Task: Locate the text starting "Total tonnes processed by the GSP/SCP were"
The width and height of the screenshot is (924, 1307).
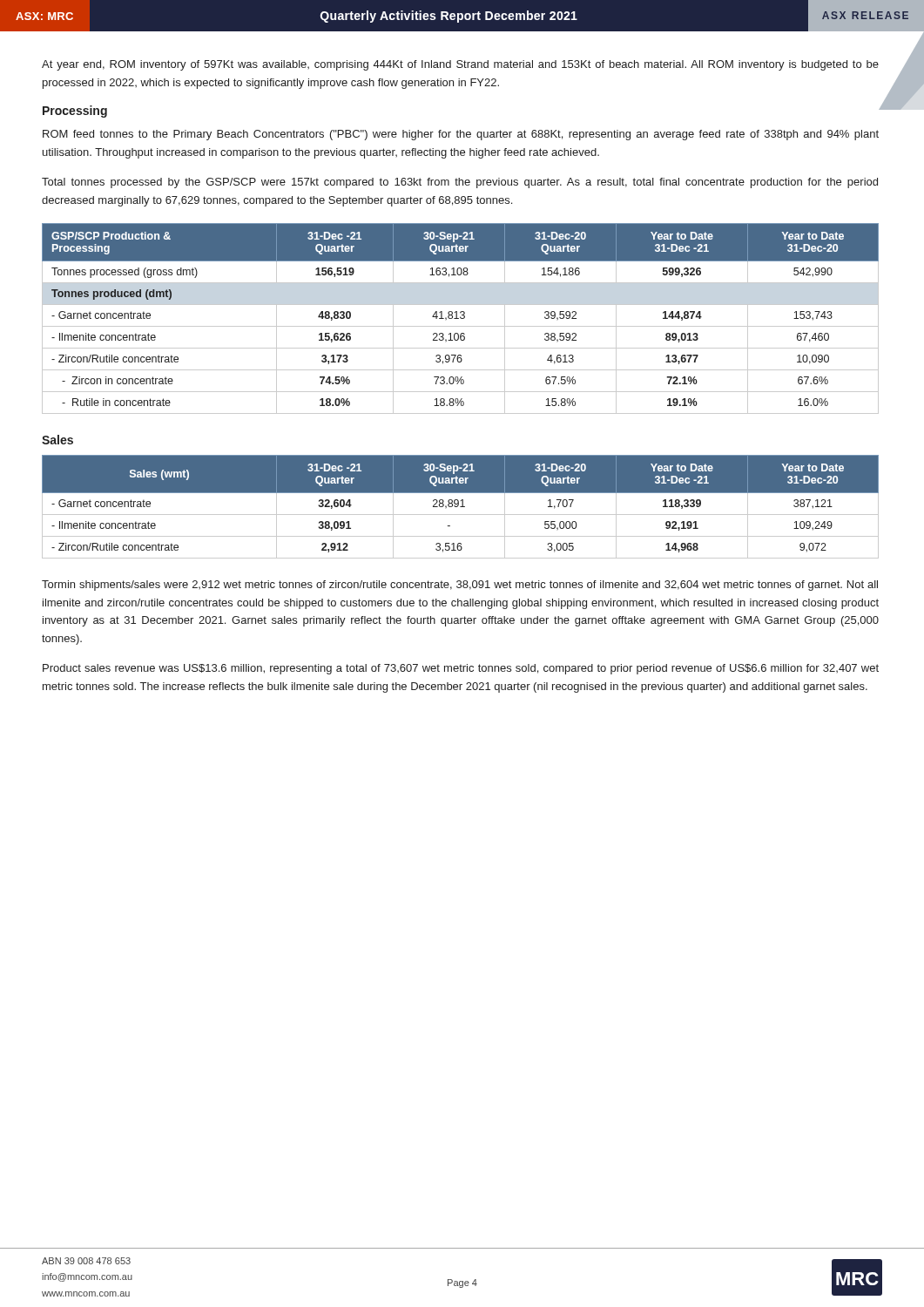Action: coord(460,191)
